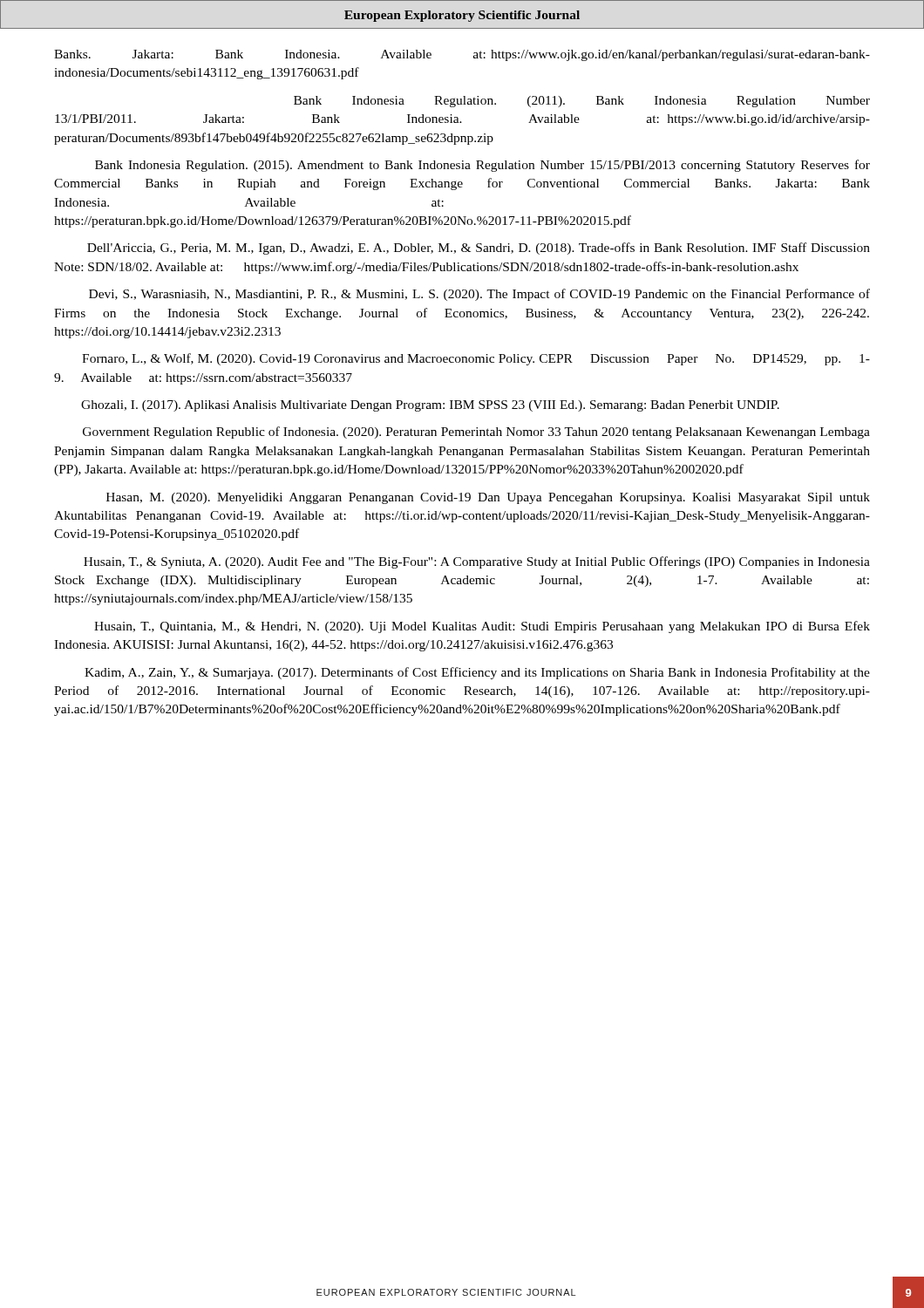The width and height of the screenshot is (924, 1308).
Task: Locate the text block starting "Banks. Jakarta: Bank Indonesia. Available at: https://www.ojk.go.id/en/kanal/perbankan/regulasi/surat-edaran-bank-indonesia/Documents/sebi143112_eng_1391760631.pdf"
Action: [75, 55]
